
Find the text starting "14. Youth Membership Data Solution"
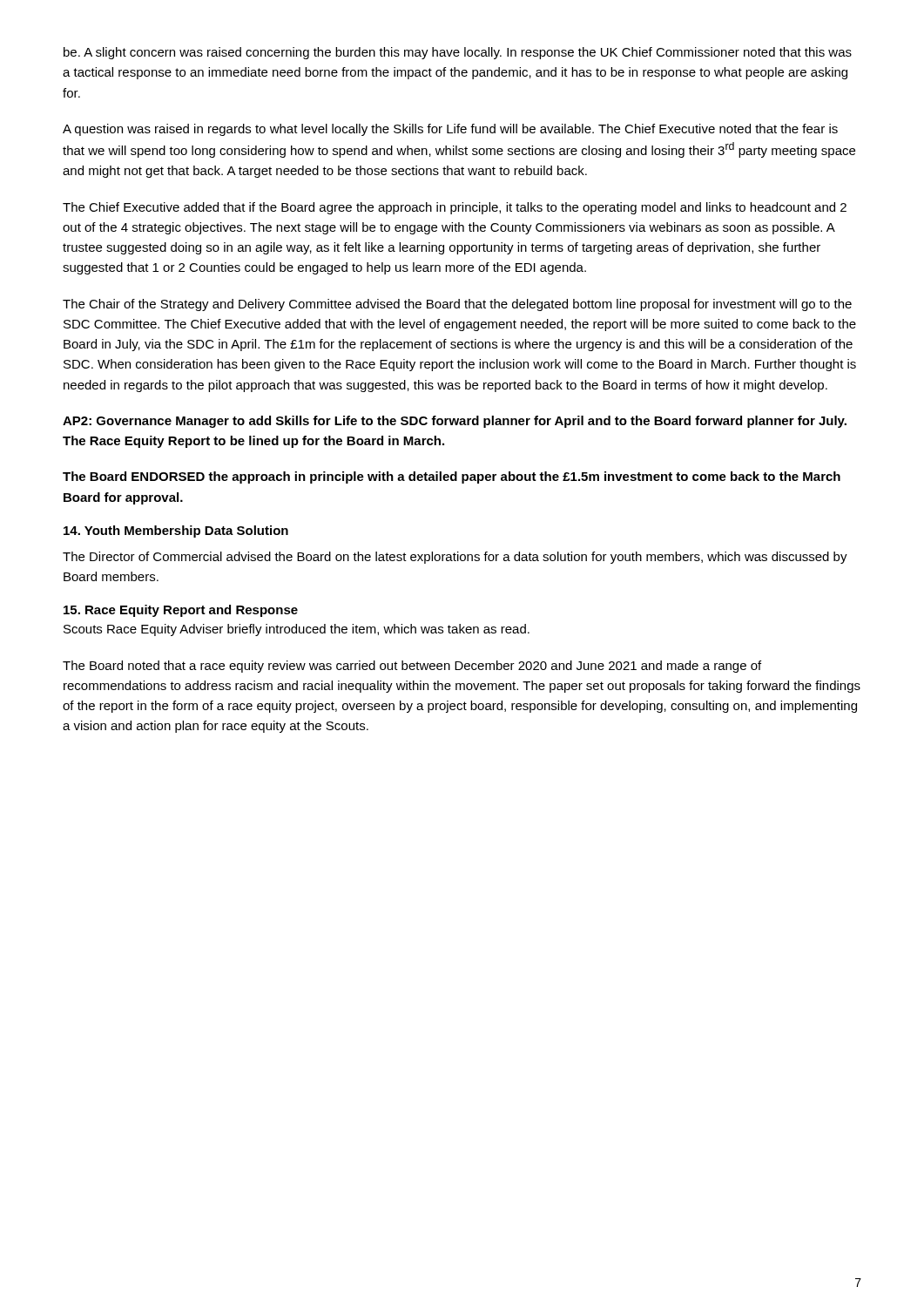tap(176, 530)
